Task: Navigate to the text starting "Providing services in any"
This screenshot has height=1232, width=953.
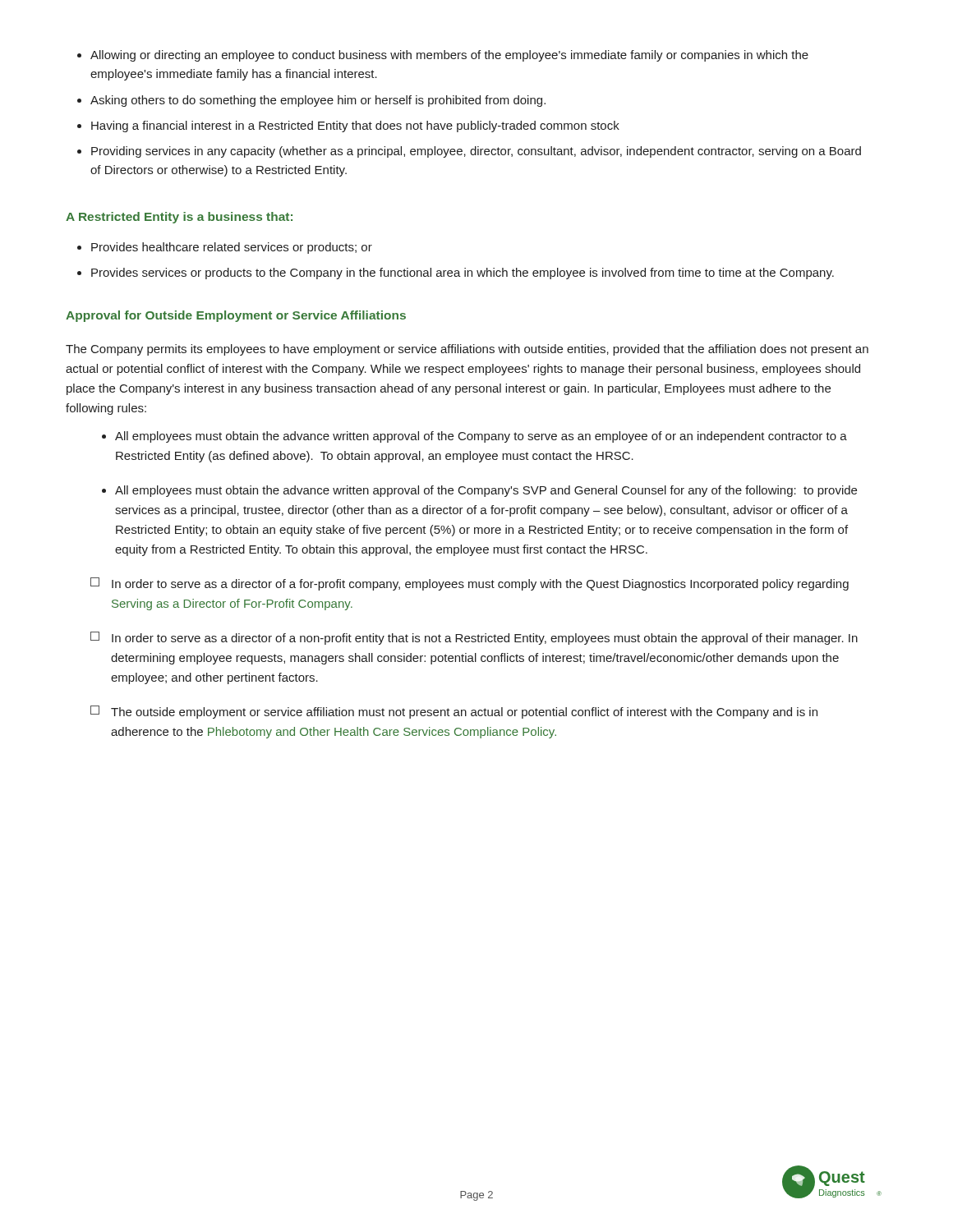Action: [476, 160]
